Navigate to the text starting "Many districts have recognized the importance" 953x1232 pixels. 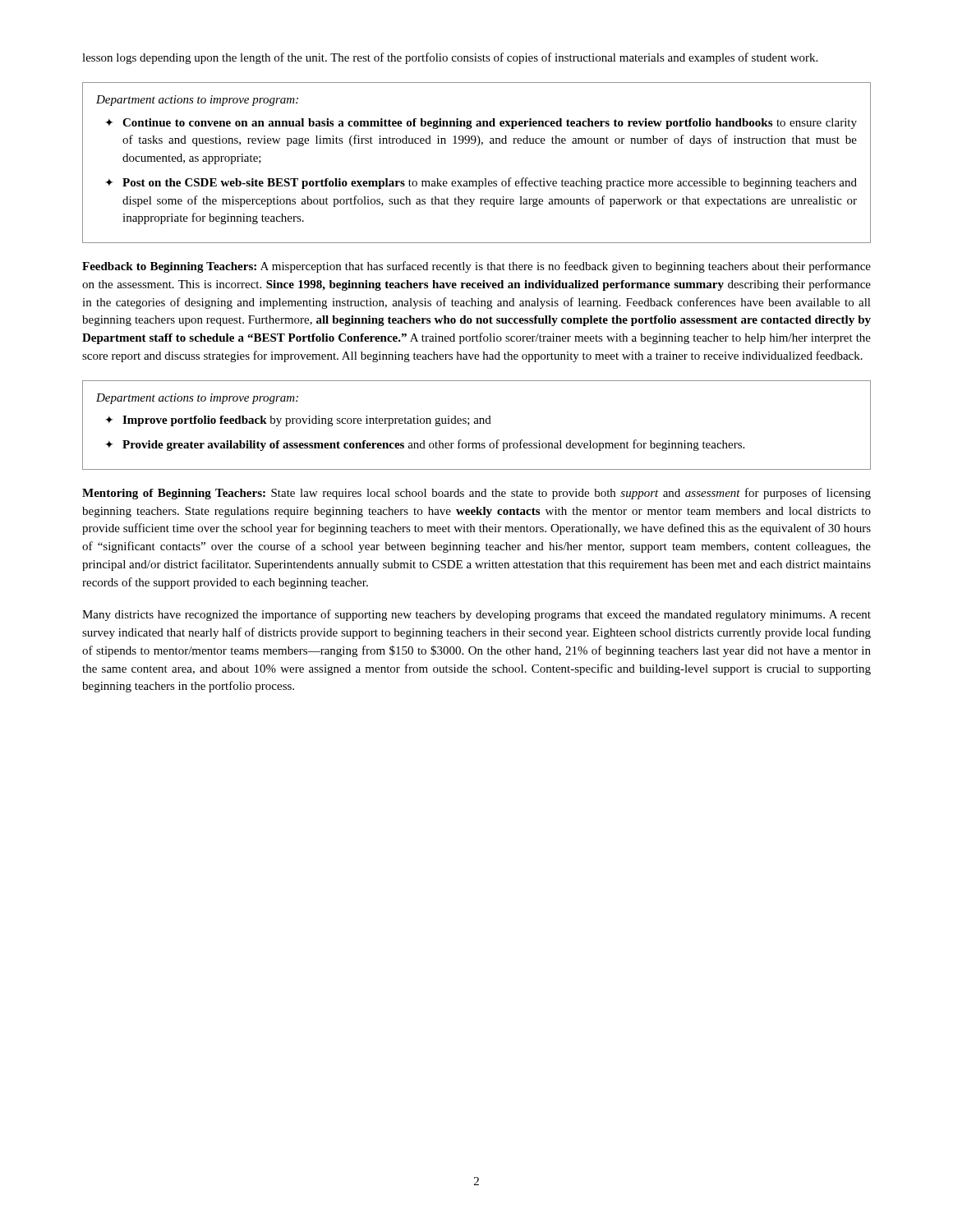click(476, 650)
